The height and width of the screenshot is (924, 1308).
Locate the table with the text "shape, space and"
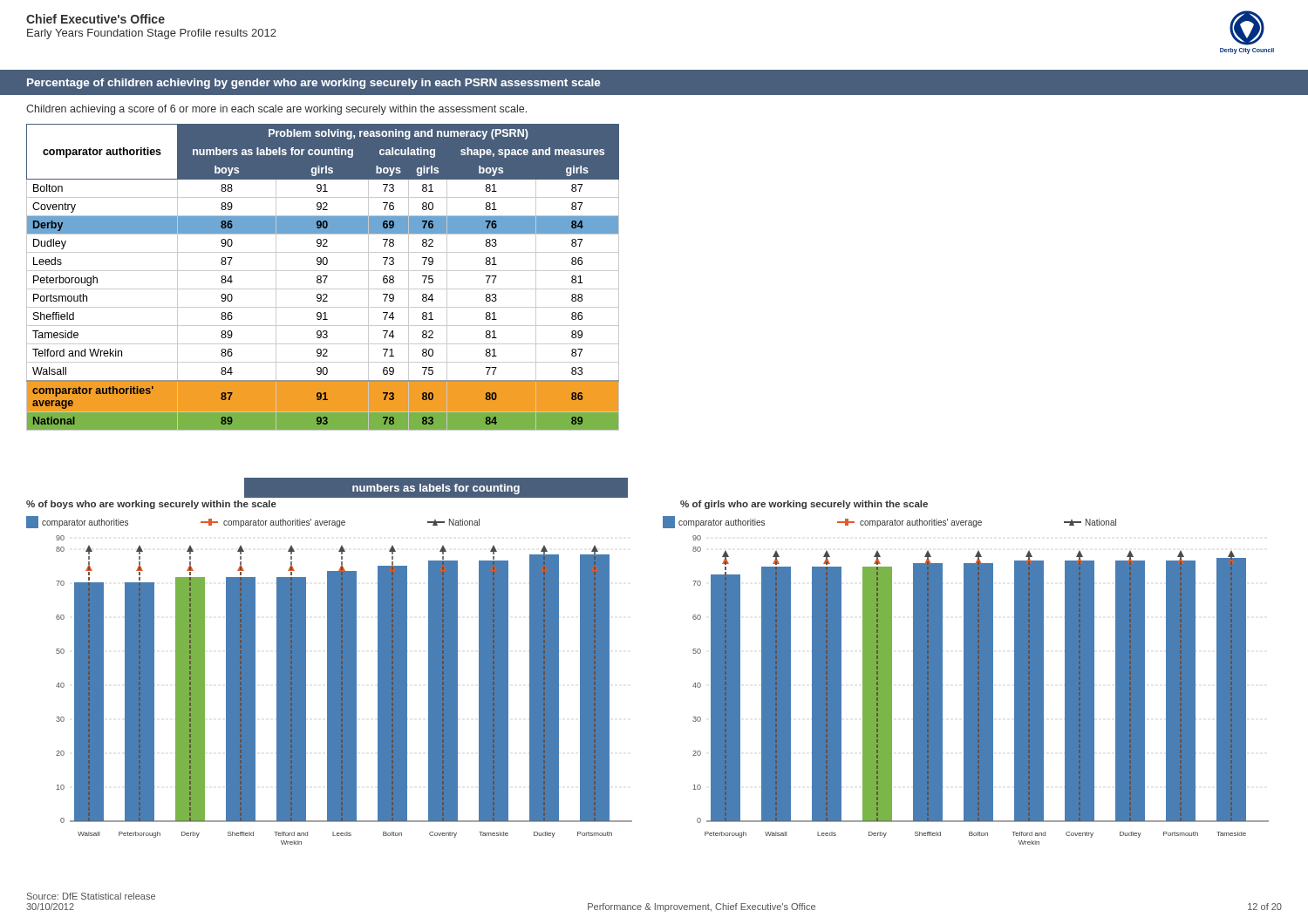[323, 277]
